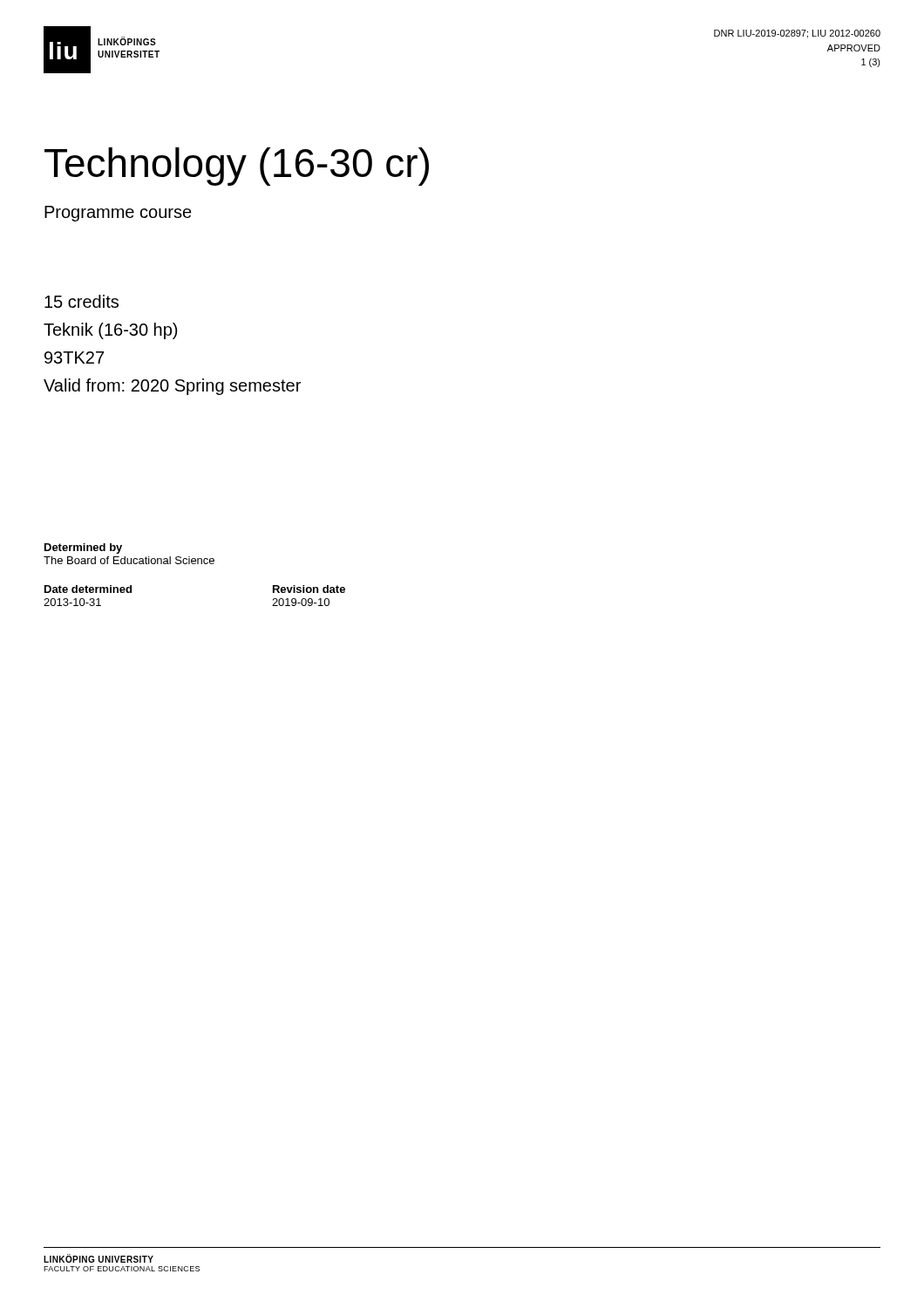924x1308 pixels.
Task: Locate the block of text that opens with "Determined by The Board of Educational"
Action: [x=195, y=554]
